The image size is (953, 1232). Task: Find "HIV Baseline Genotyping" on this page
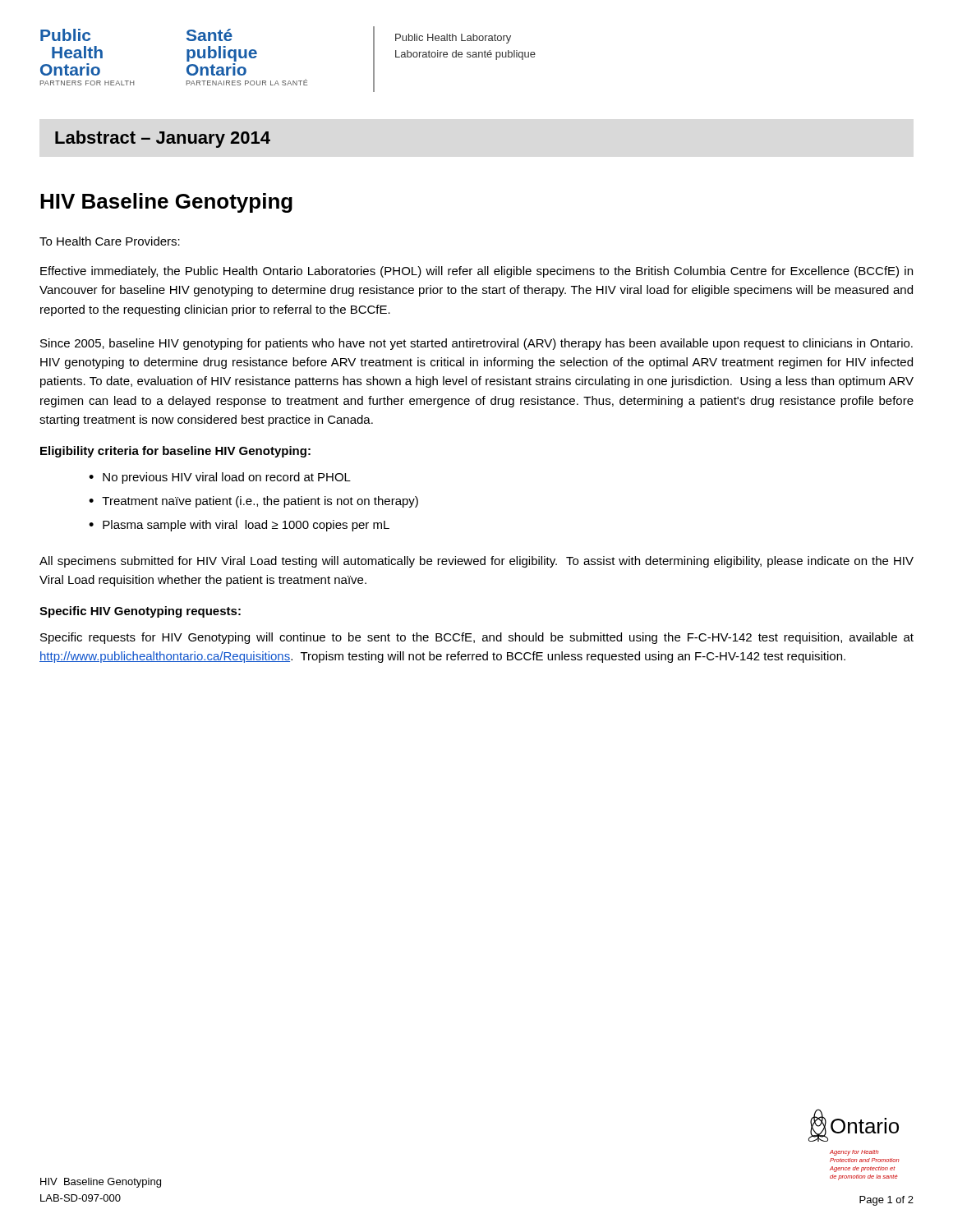coord(166,201)
